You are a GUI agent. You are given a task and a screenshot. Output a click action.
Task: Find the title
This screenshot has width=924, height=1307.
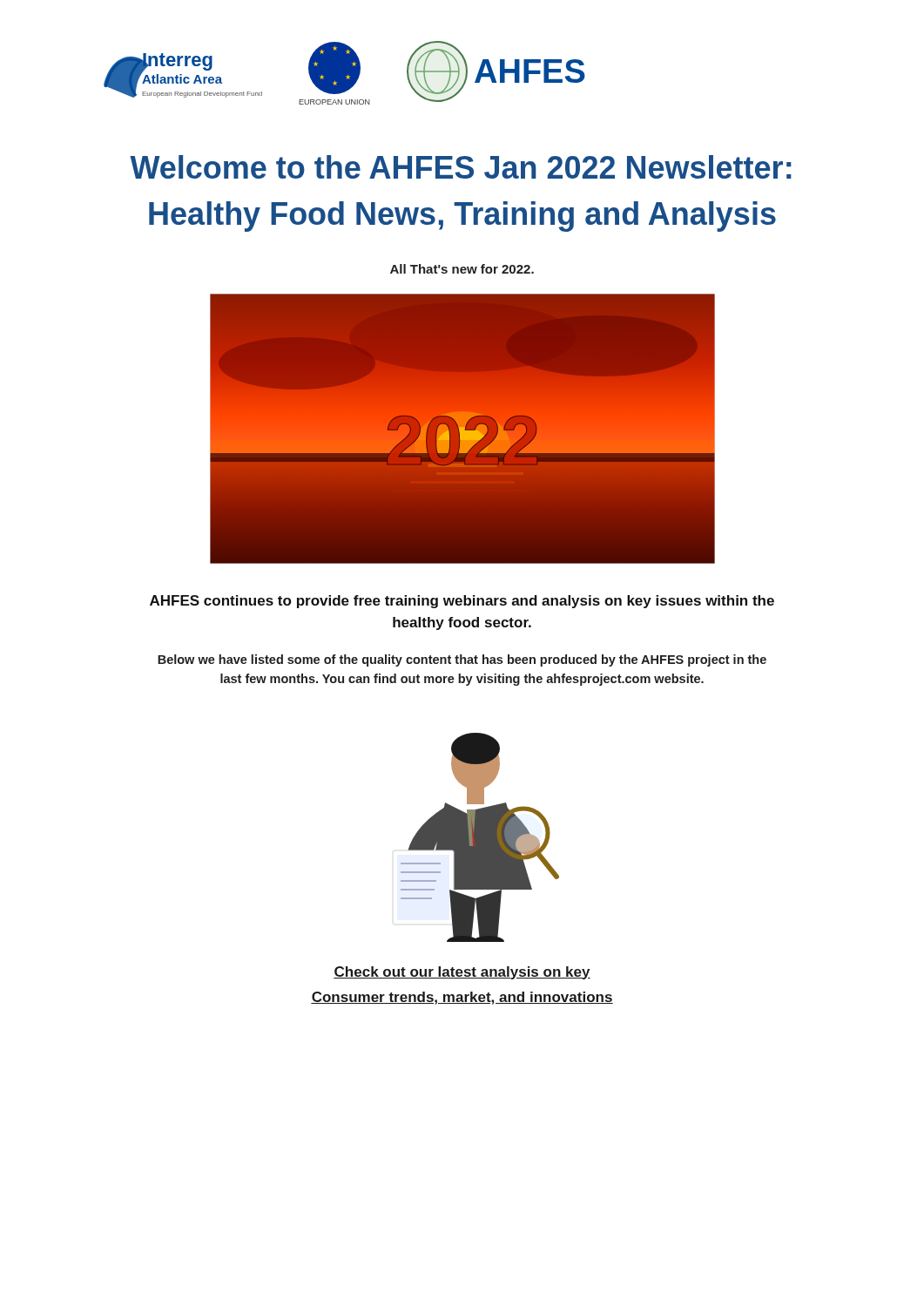462,191
